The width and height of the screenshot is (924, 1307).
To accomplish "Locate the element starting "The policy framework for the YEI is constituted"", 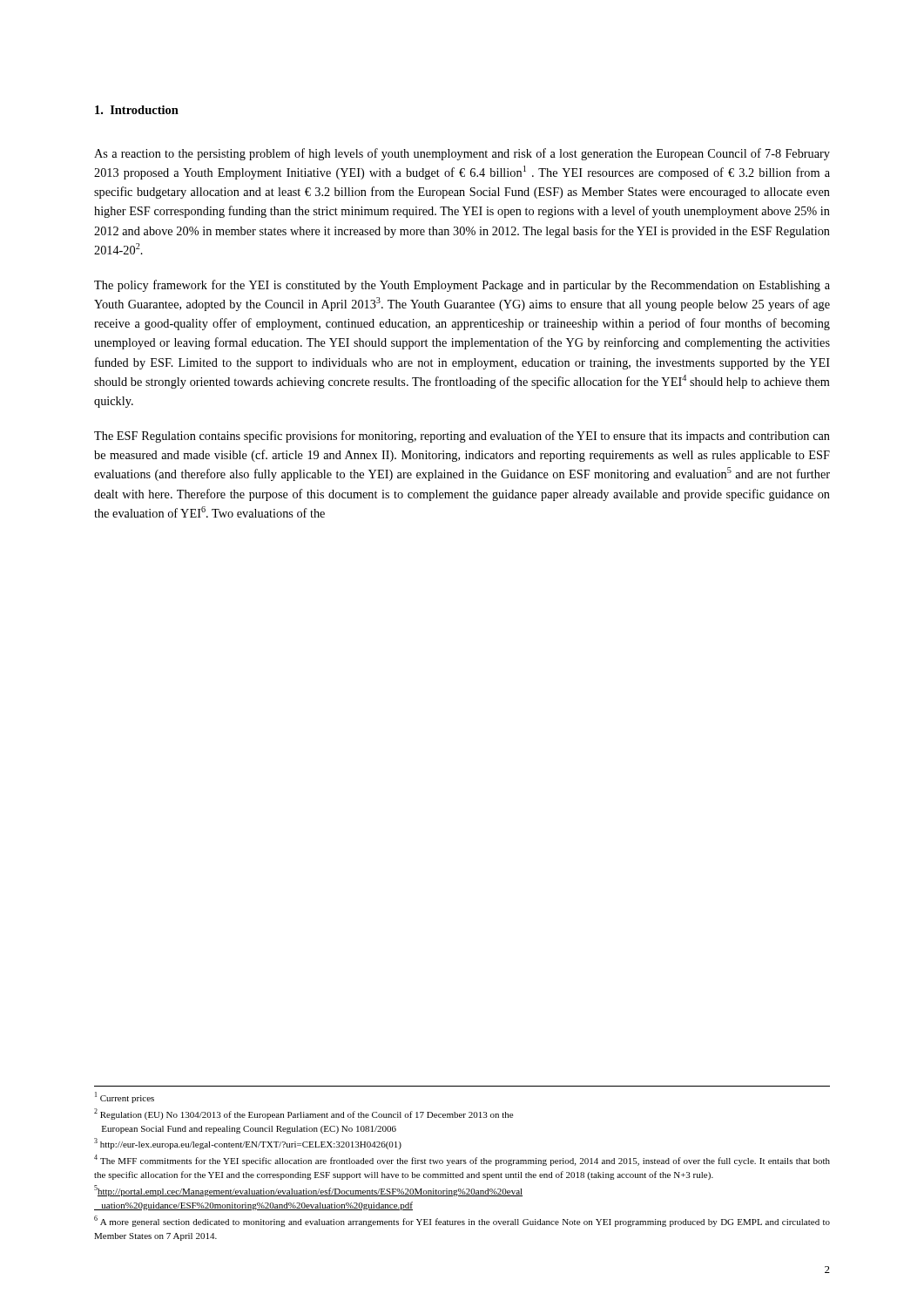I will pyautogui.click(x=462, y=343).
